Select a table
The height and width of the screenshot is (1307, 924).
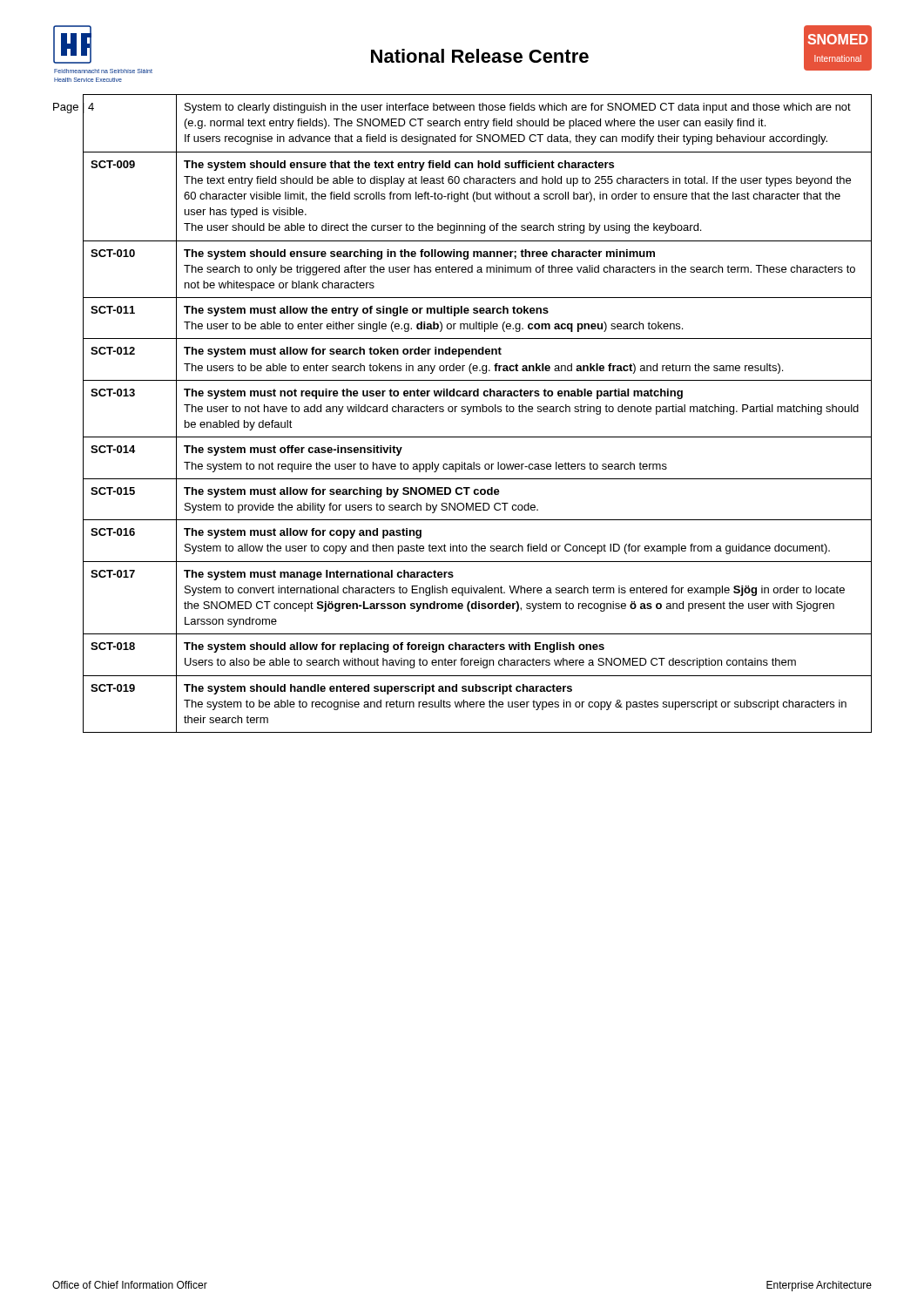coord(477,414)
